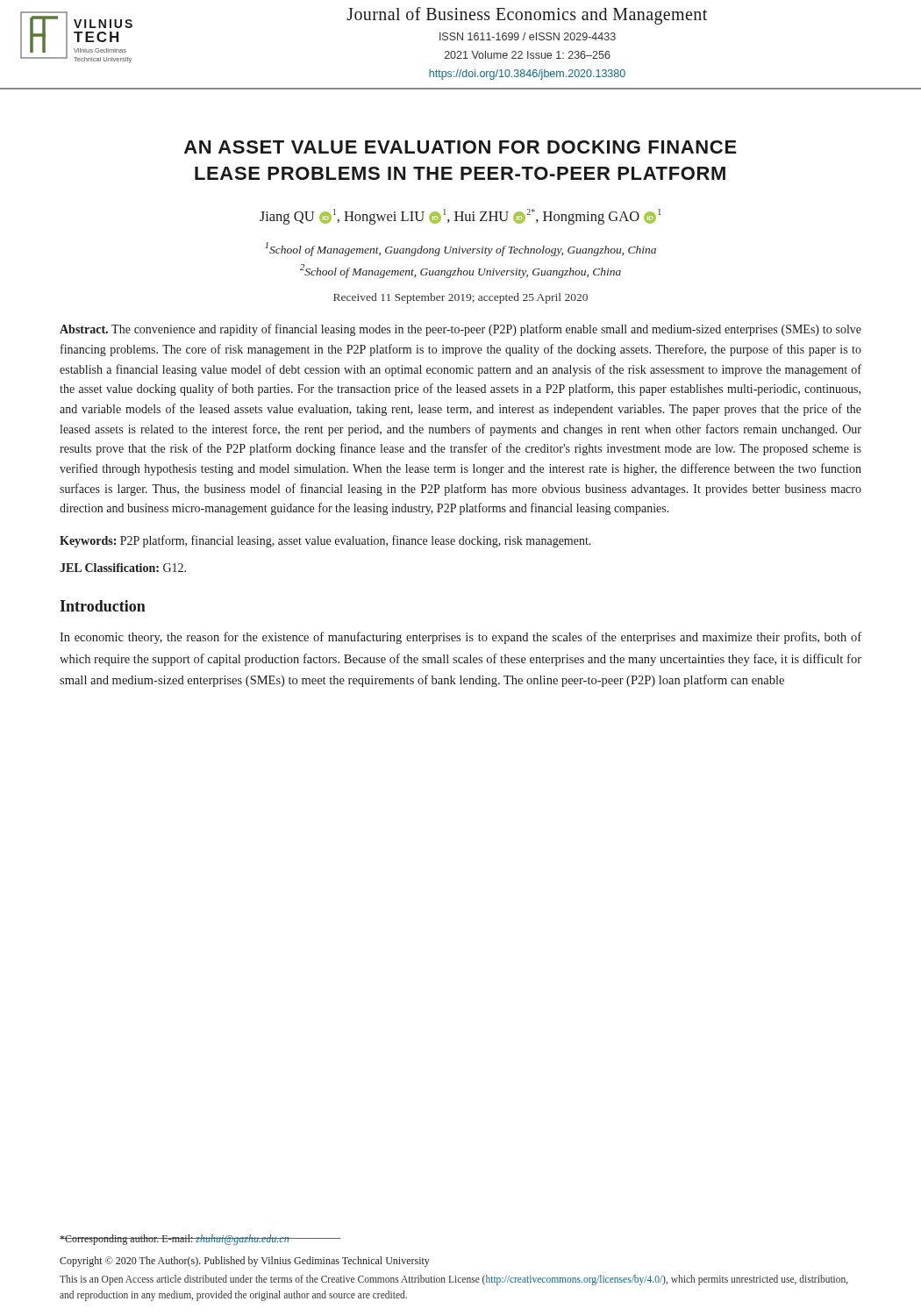Find the title on this page that starts "AN ASSET VALUE"

[x=460, y=160]
